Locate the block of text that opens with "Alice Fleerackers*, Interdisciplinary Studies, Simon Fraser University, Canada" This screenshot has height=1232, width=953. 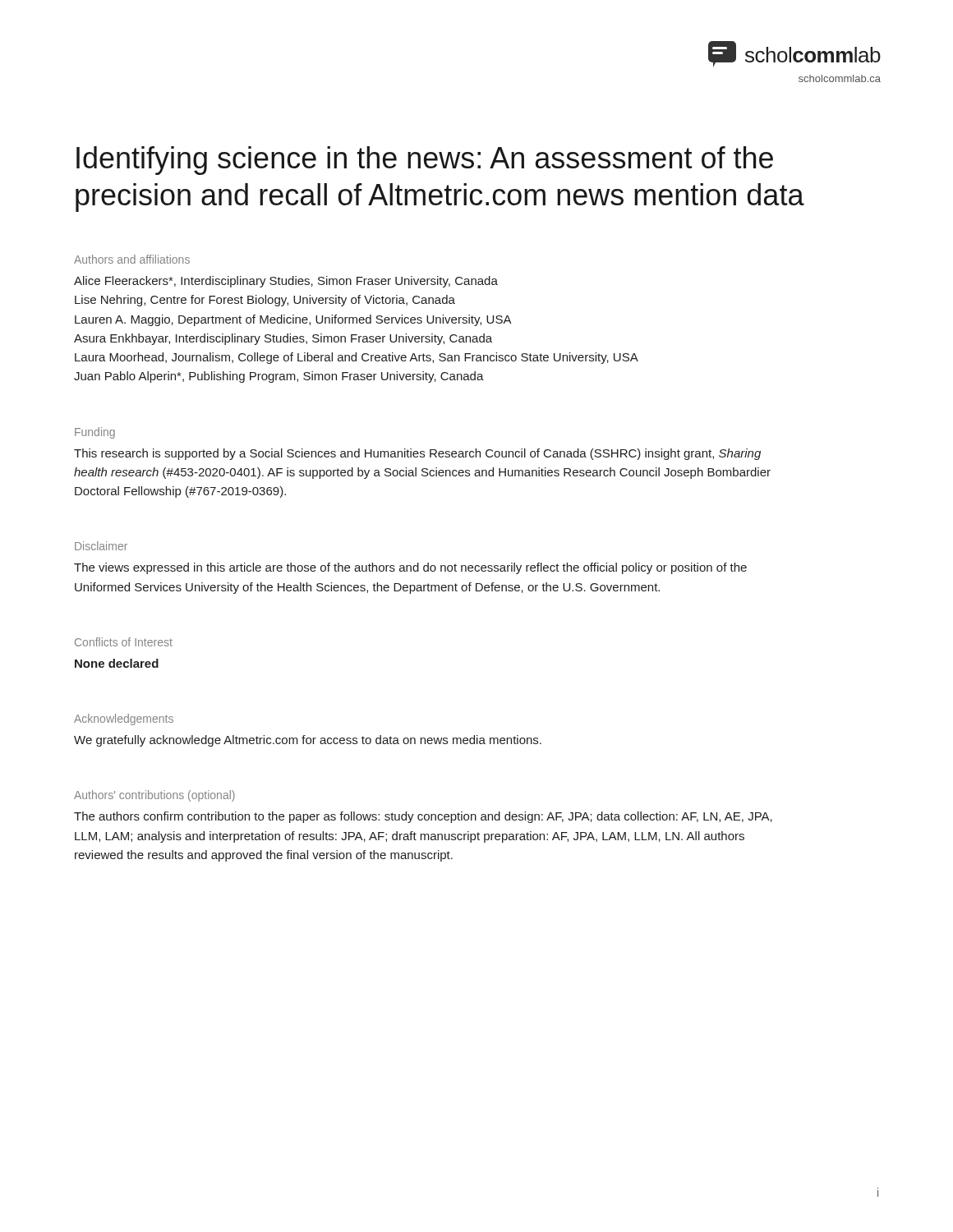pyautogui.click(x=356, y=328)
